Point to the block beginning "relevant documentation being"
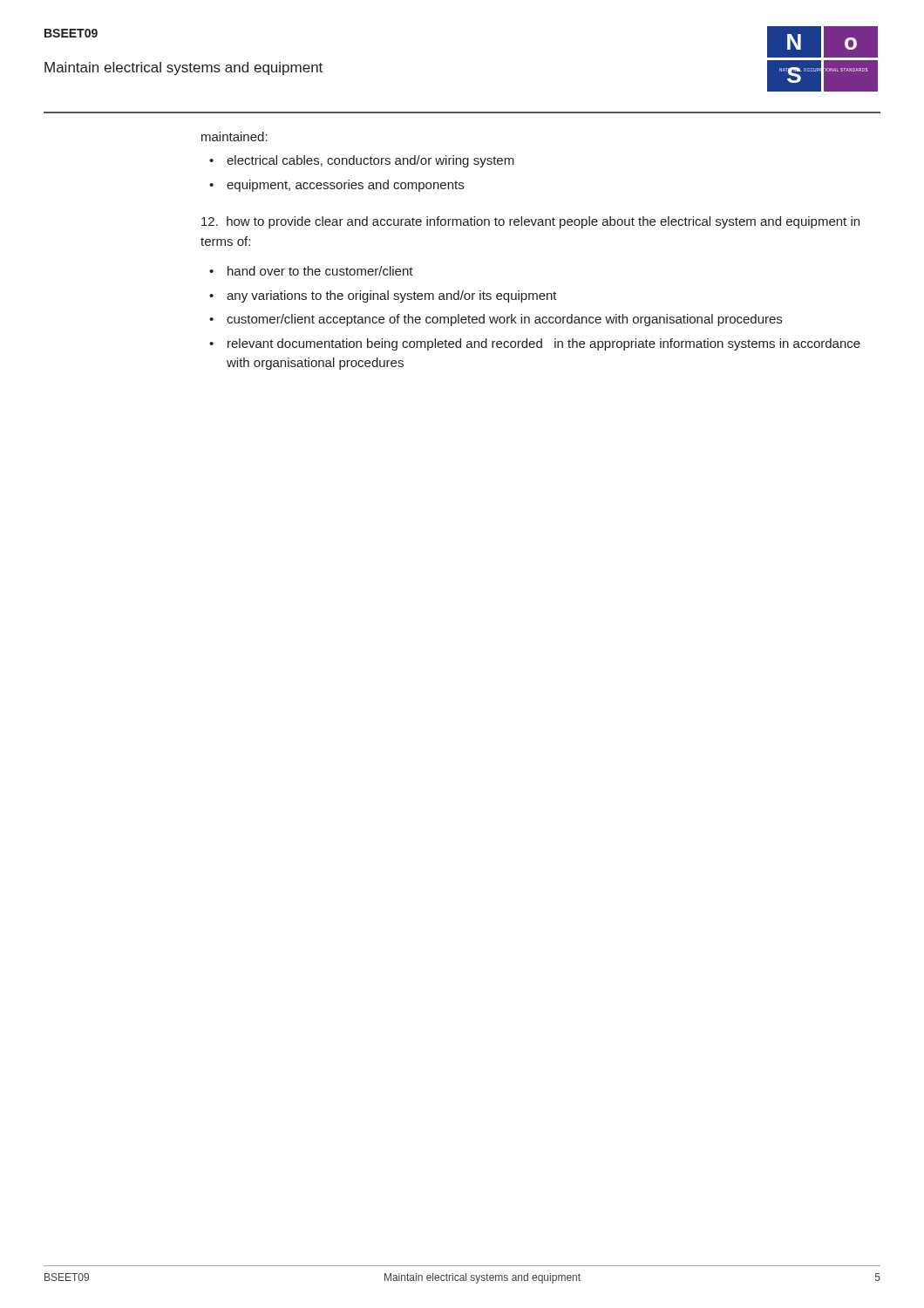 point(544,353)
